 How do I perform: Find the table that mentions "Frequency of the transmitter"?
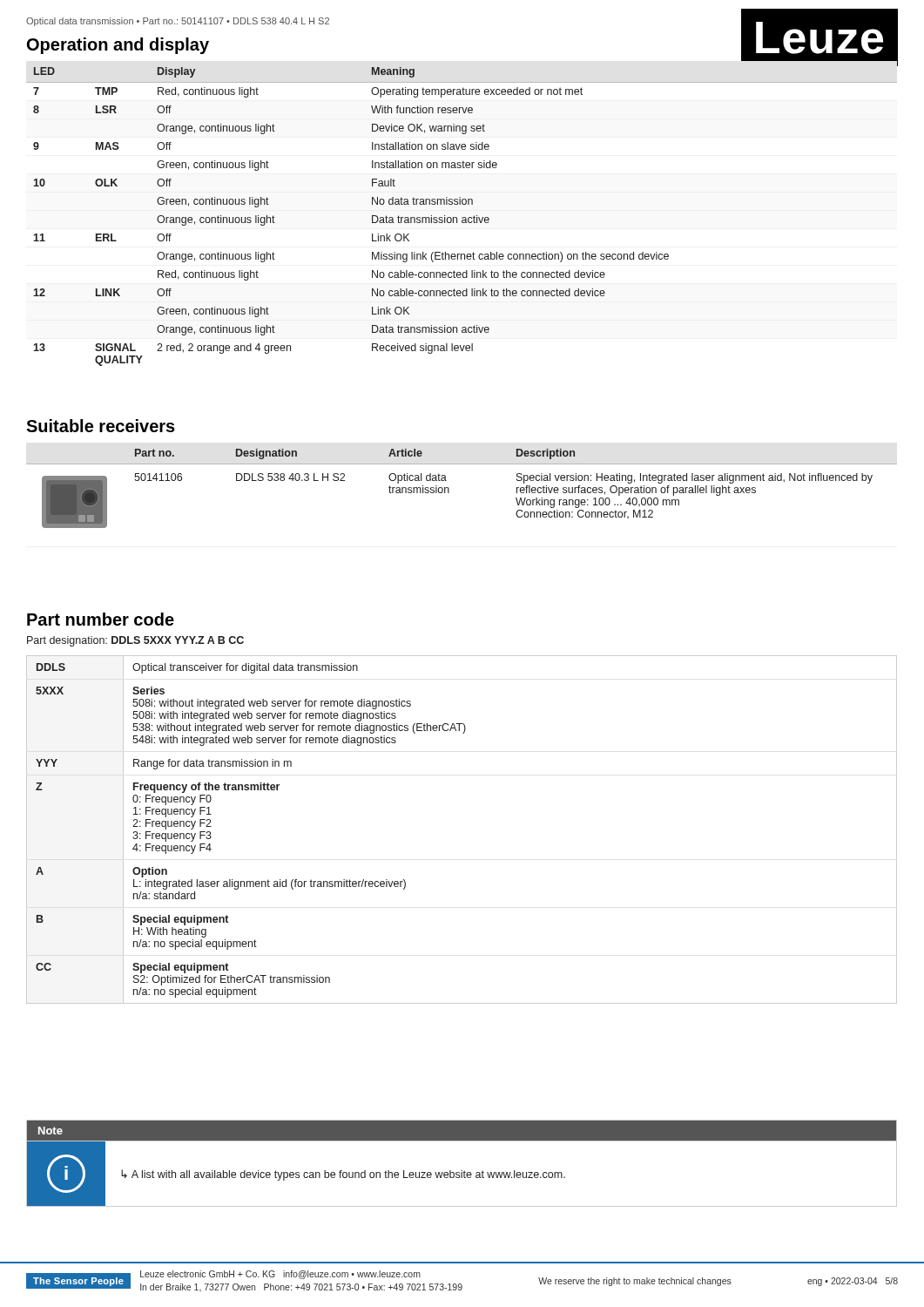[x=462, y=829]
